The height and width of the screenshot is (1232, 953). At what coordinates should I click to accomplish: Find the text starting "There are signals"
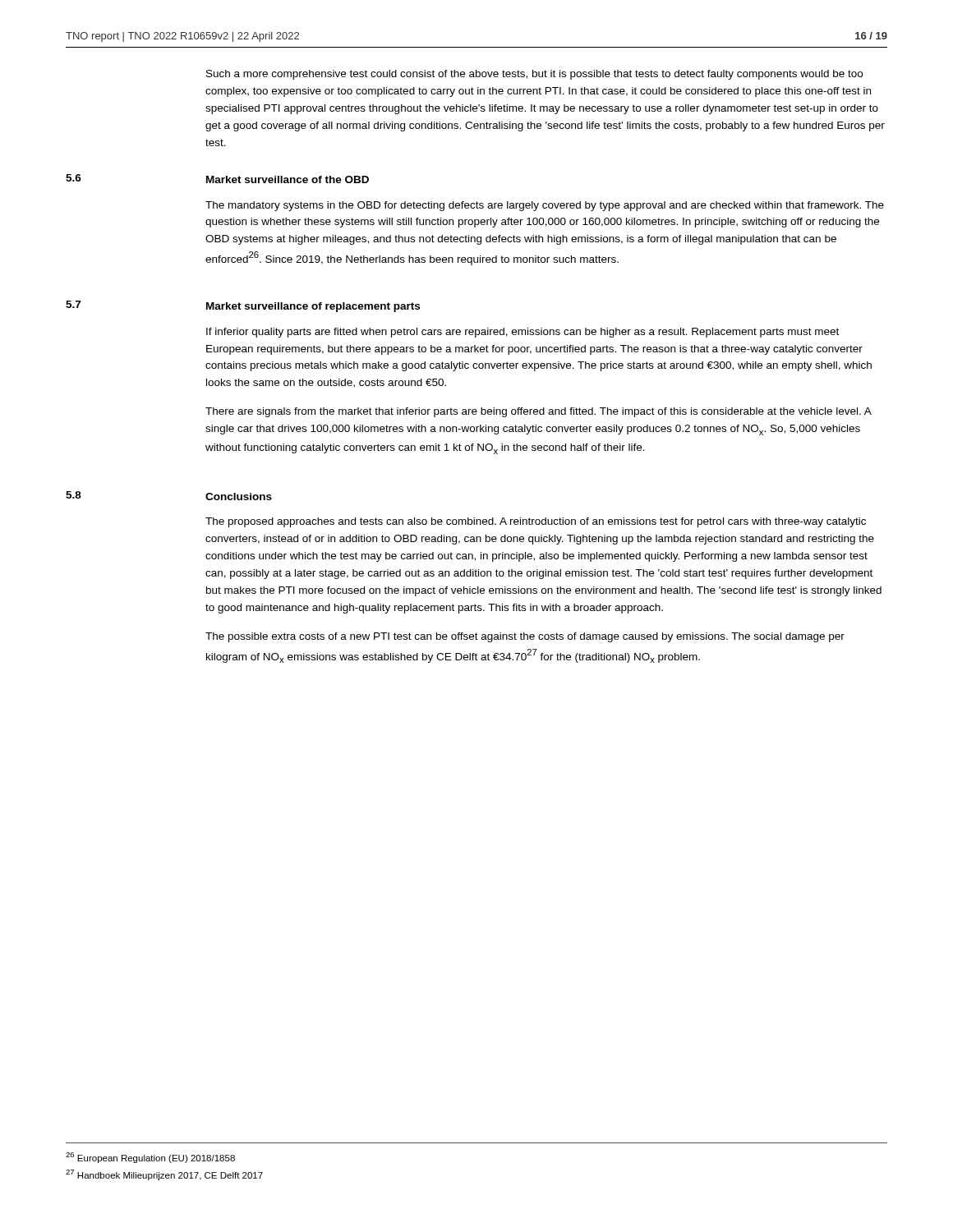coord(538,431)
